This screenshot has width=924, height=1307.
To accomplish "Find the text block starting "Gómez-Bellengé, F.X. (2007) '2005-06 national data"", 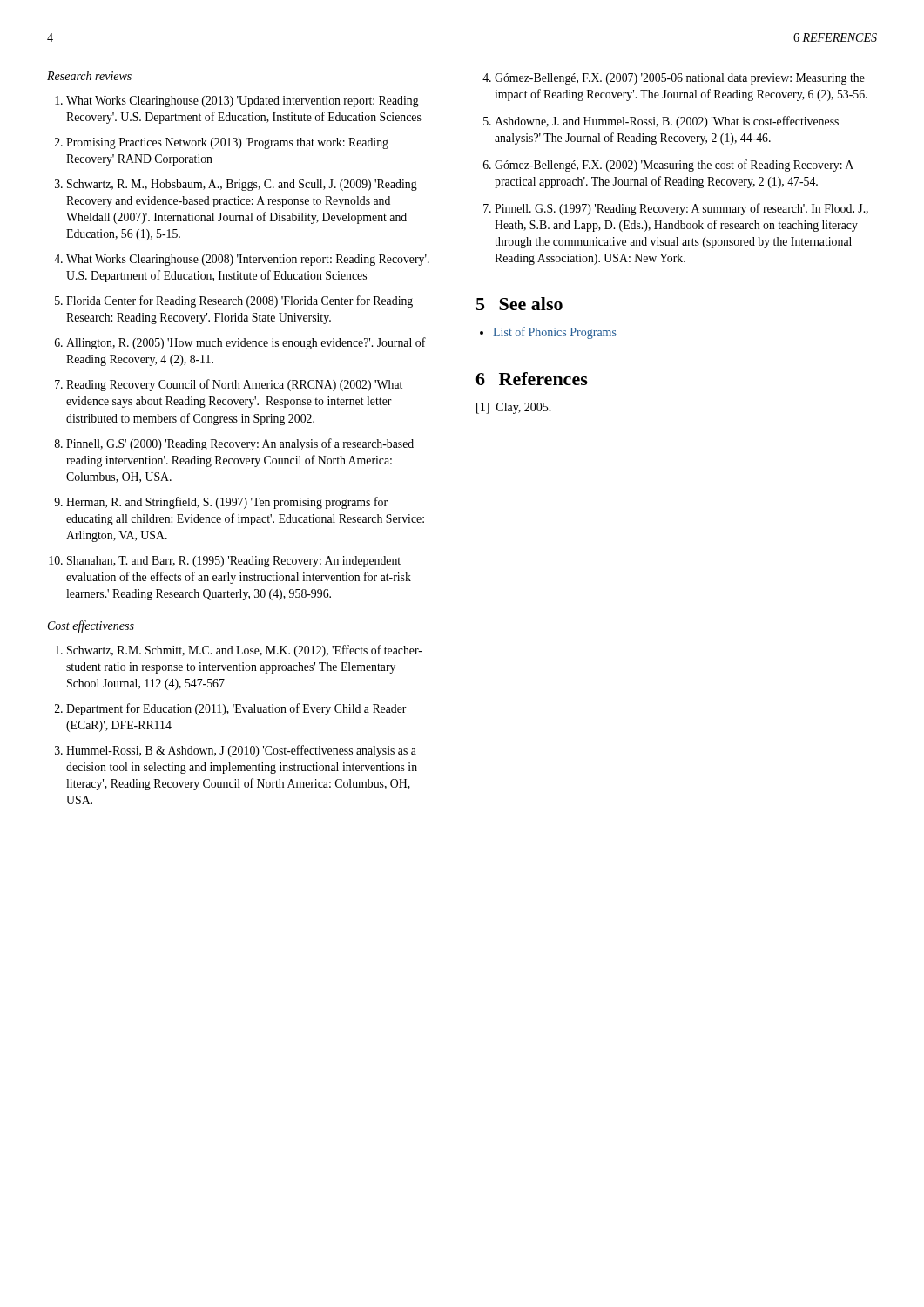I will click(686, 86).
